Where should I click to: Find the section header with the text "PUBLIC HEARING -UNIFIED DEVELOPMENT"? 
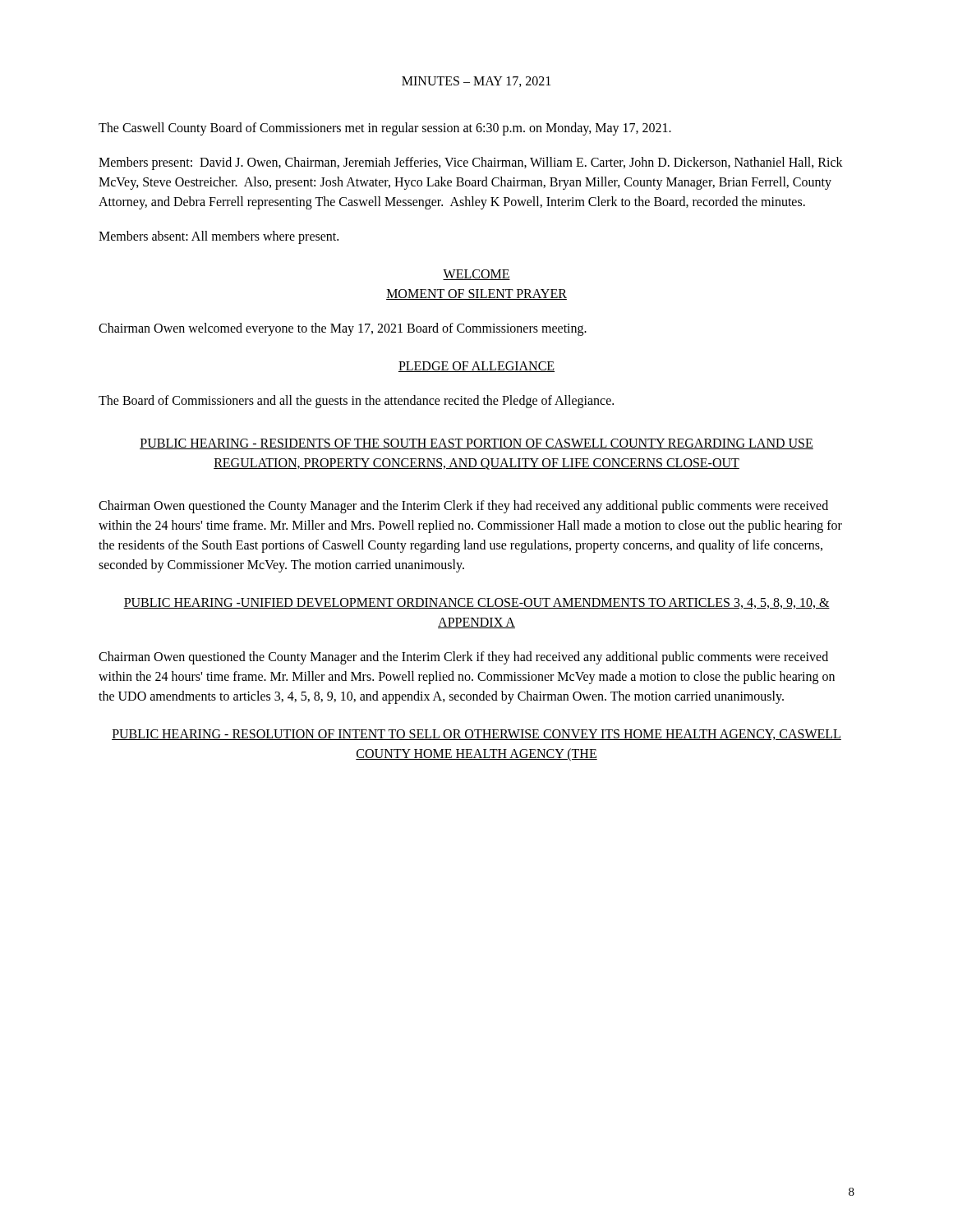click(476, 612)
